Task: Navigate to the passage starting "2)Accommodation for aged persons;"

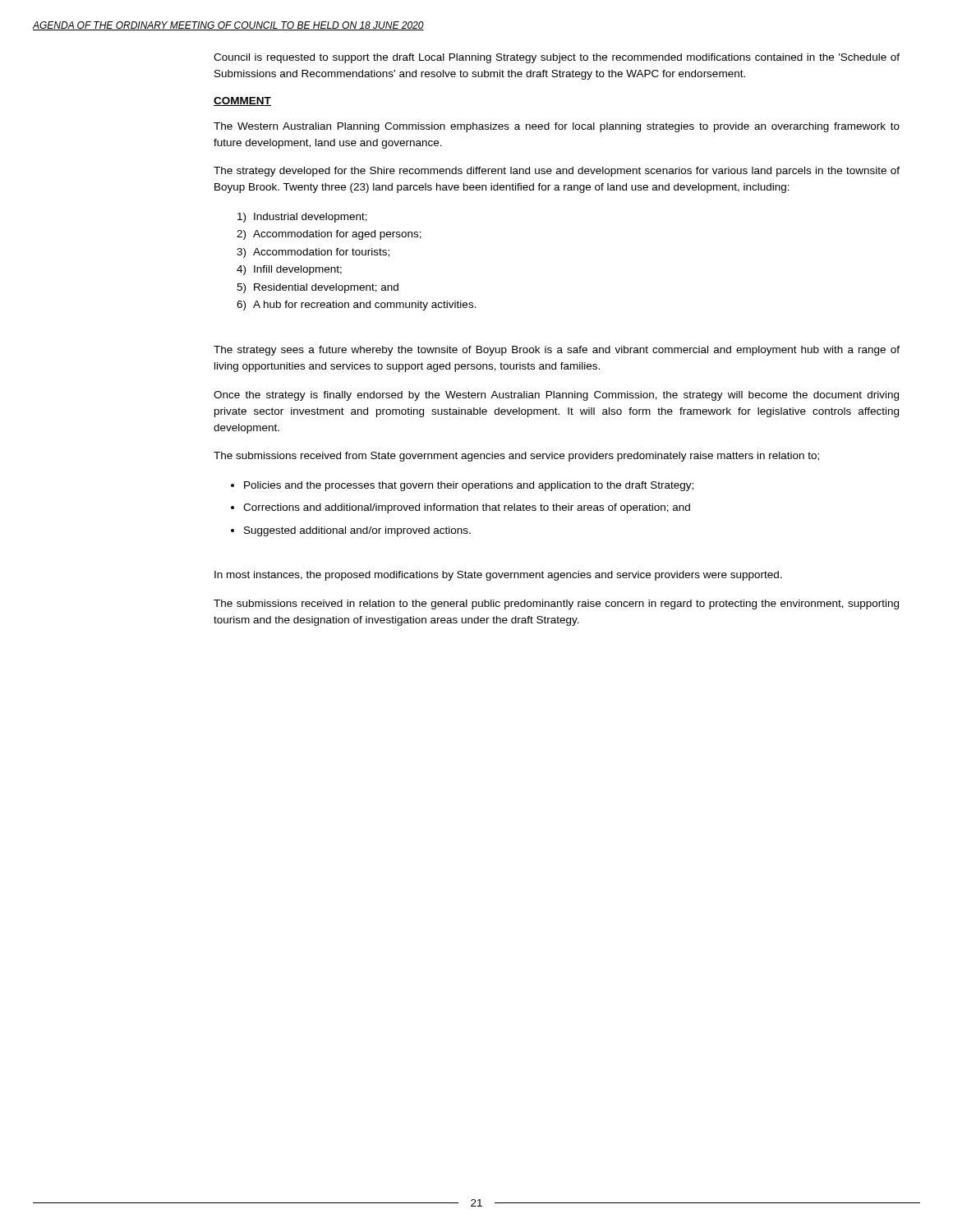Action: click(326, 234)
